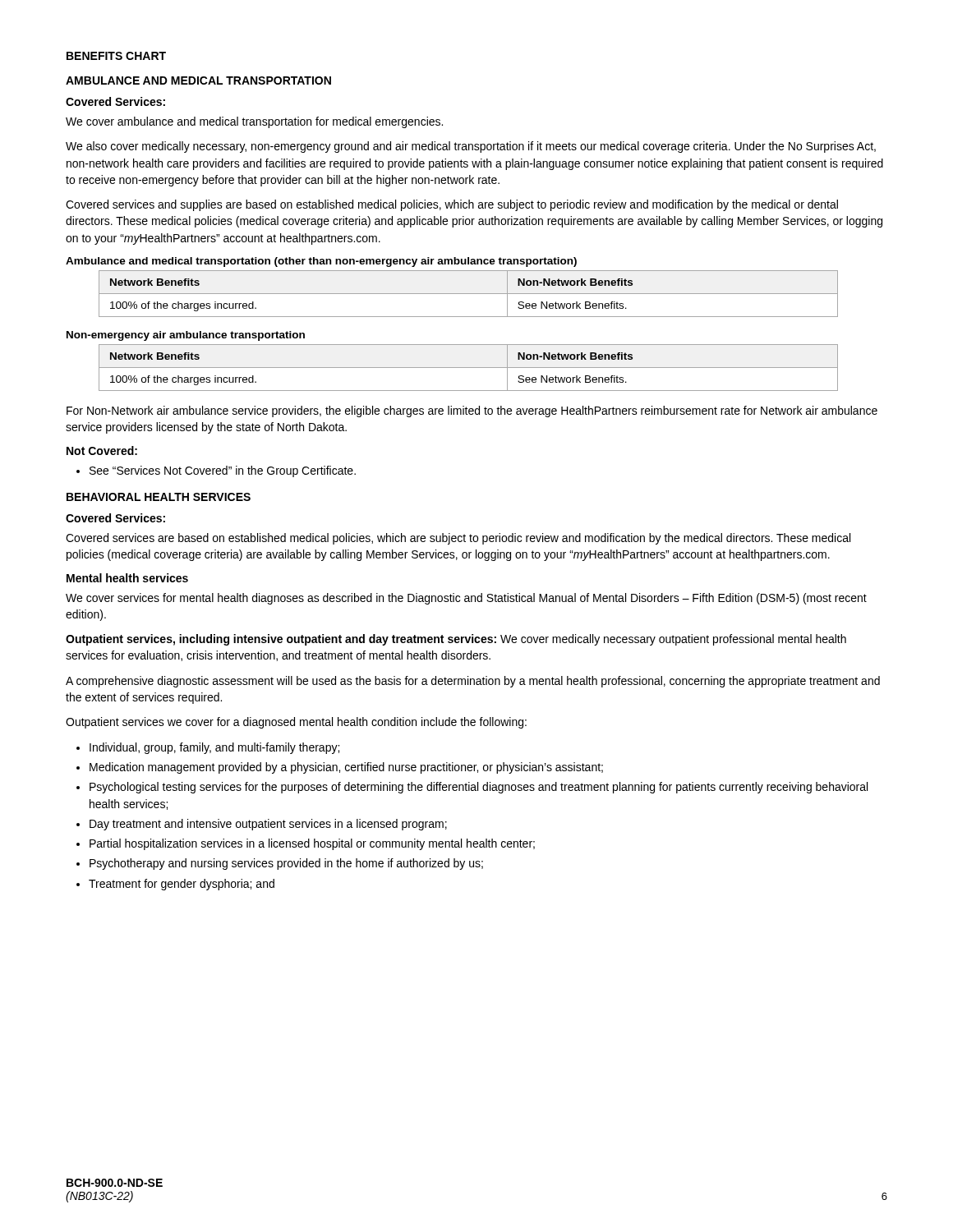Viewport: 953px width, 1232px height.
Task: Locate the text block that reads "Covered services are based on established medical"
Action: [476, 546]
